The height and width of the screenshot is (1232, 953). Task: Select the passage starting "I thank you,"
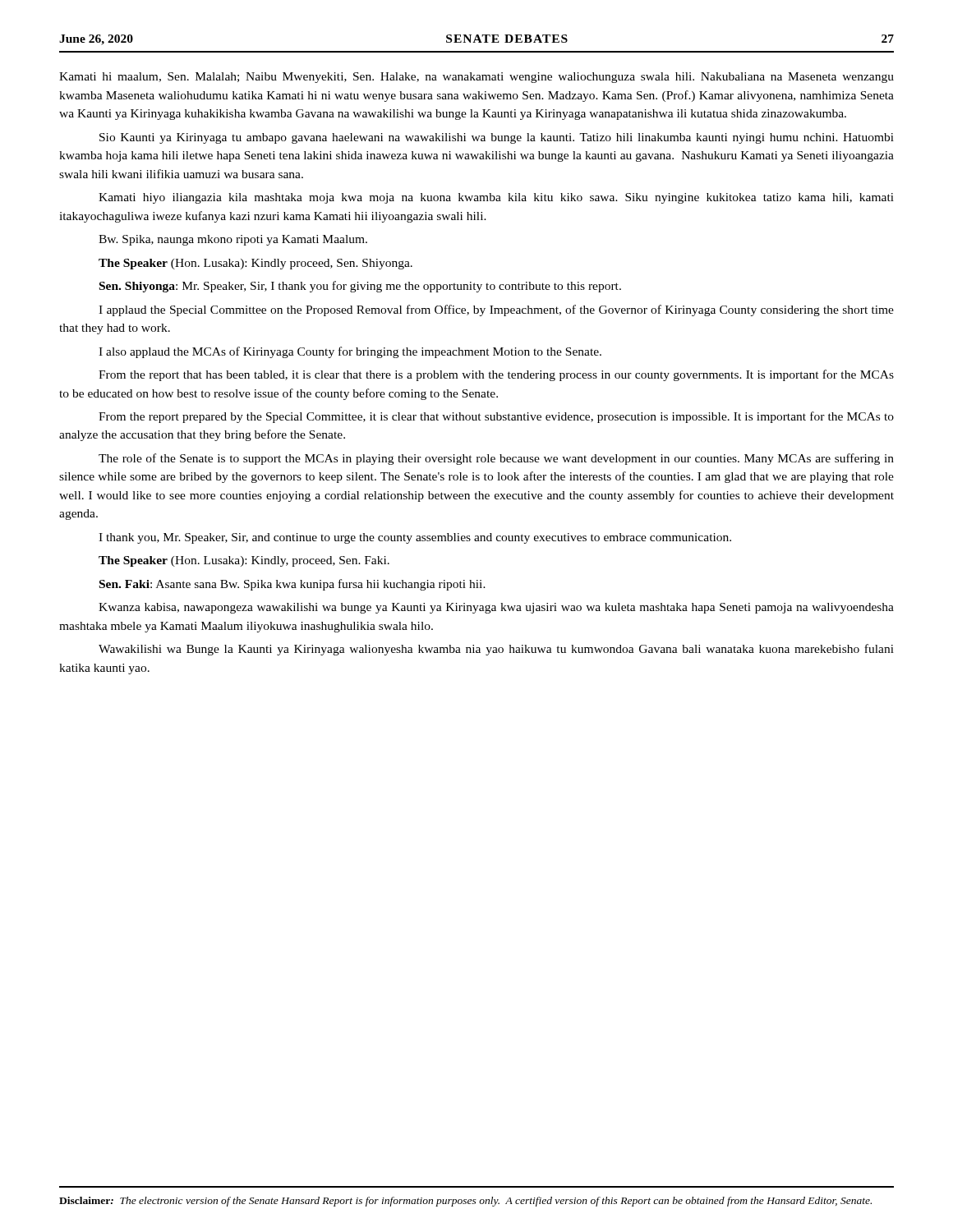(x=476, y=537)
